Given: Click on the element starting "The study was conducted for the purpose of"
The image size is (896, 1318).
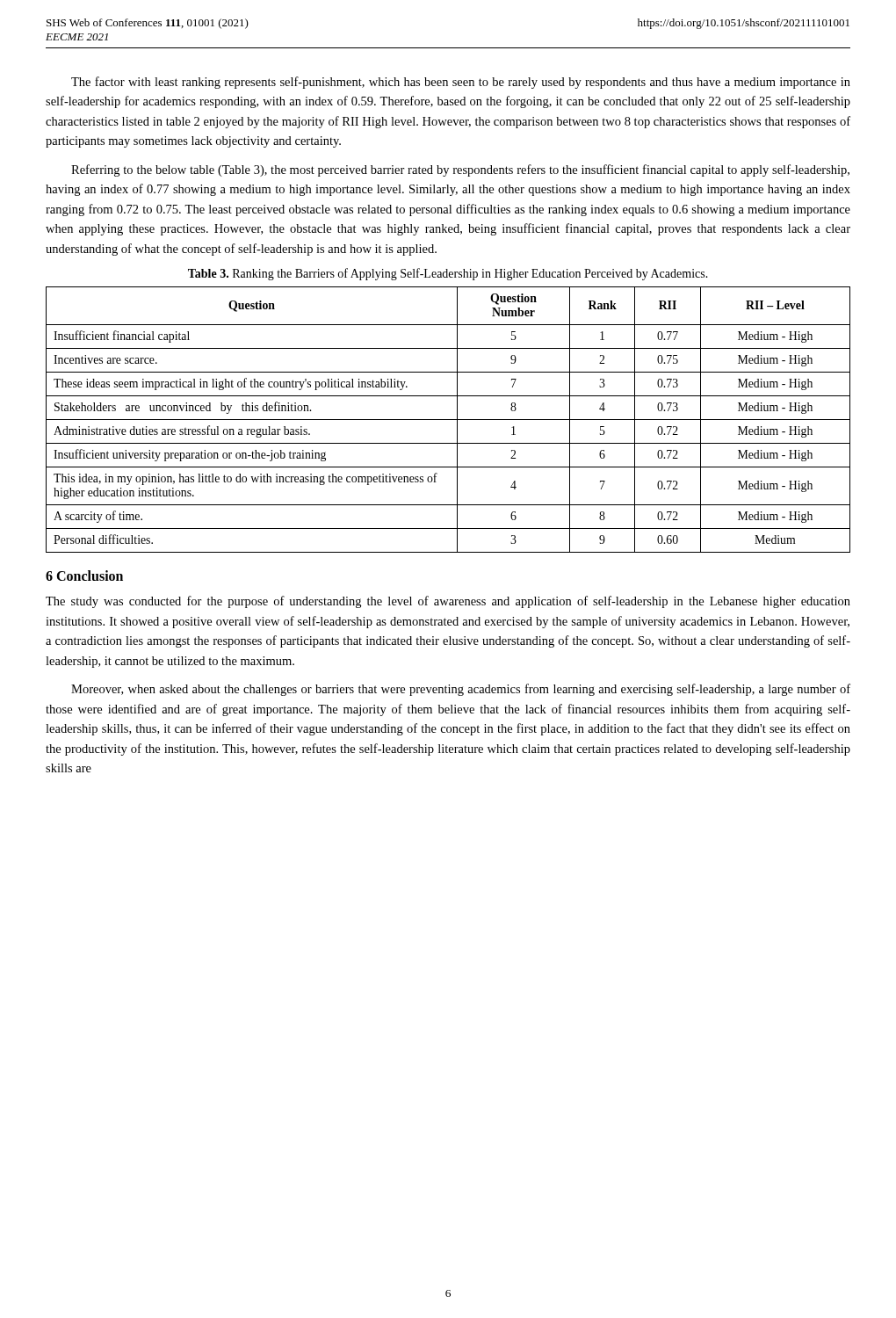Looking at the screenshot, I should tap(448, 685).
